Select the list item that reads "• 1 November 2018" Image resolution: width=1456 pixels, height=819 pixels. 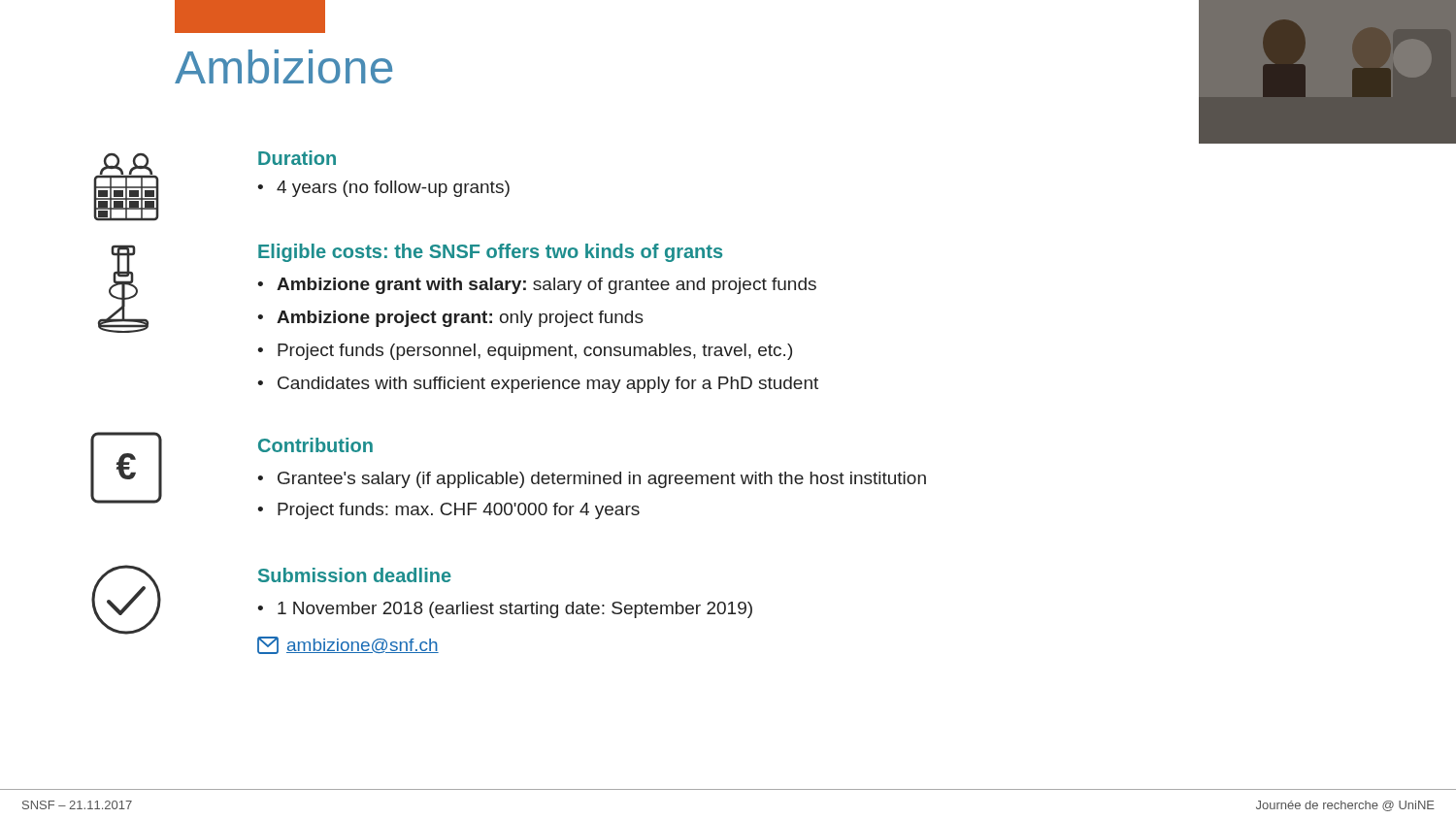(x=505, y=608)
